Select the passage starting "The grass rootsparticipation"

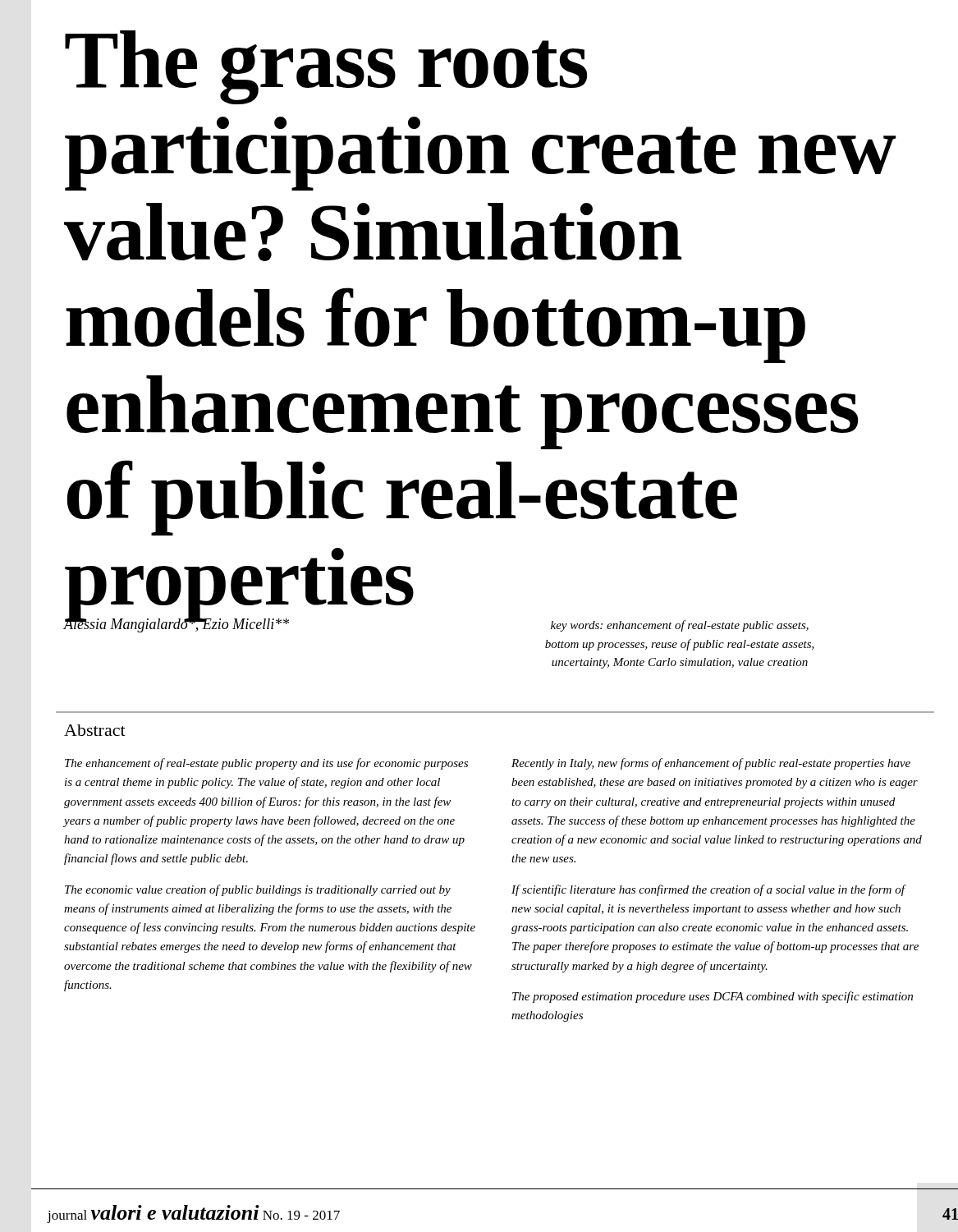click(495, 318)
